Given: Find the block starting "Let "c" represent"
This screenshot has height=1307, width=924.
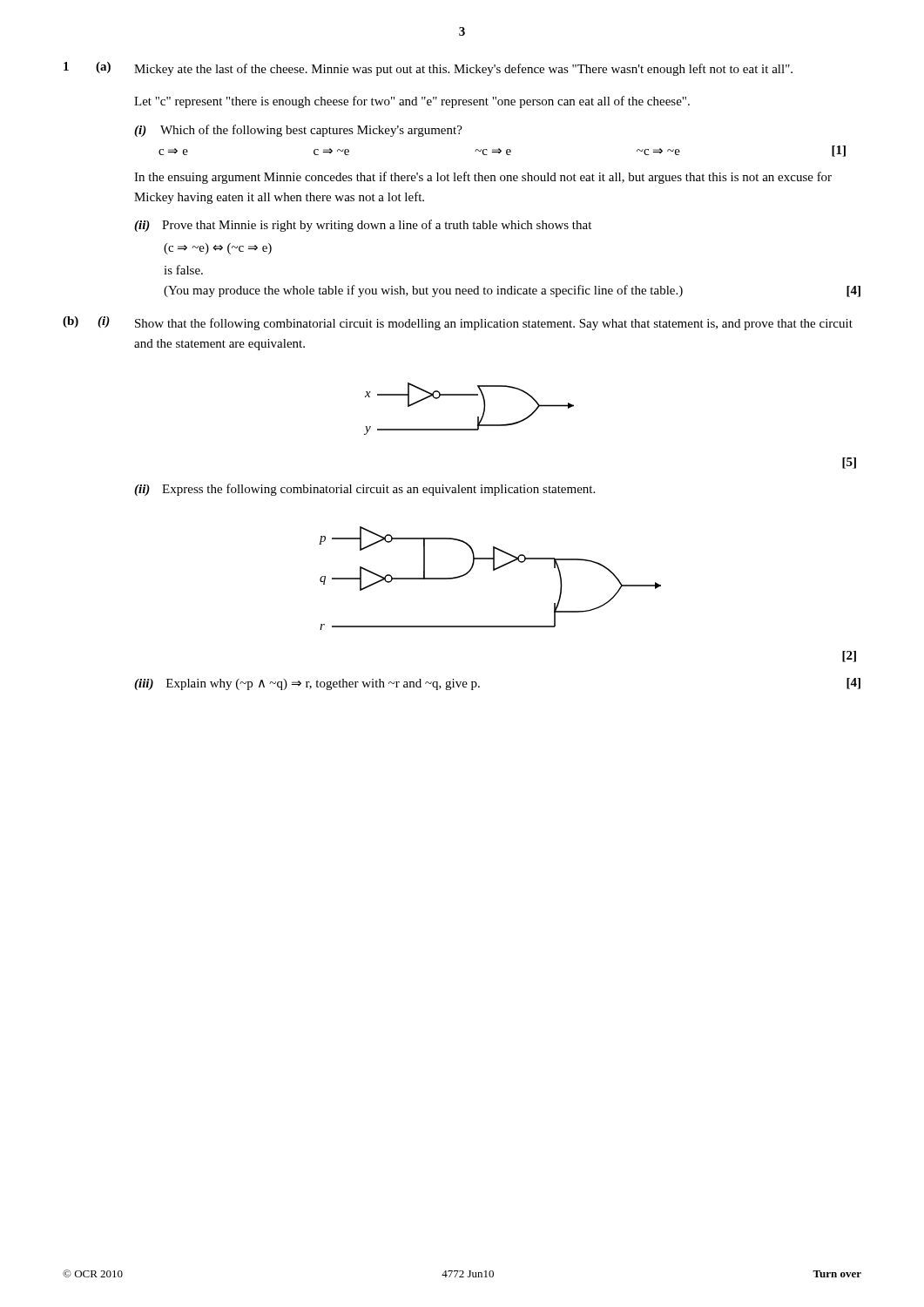Looking at the screenshot, I should pos(412,101).
